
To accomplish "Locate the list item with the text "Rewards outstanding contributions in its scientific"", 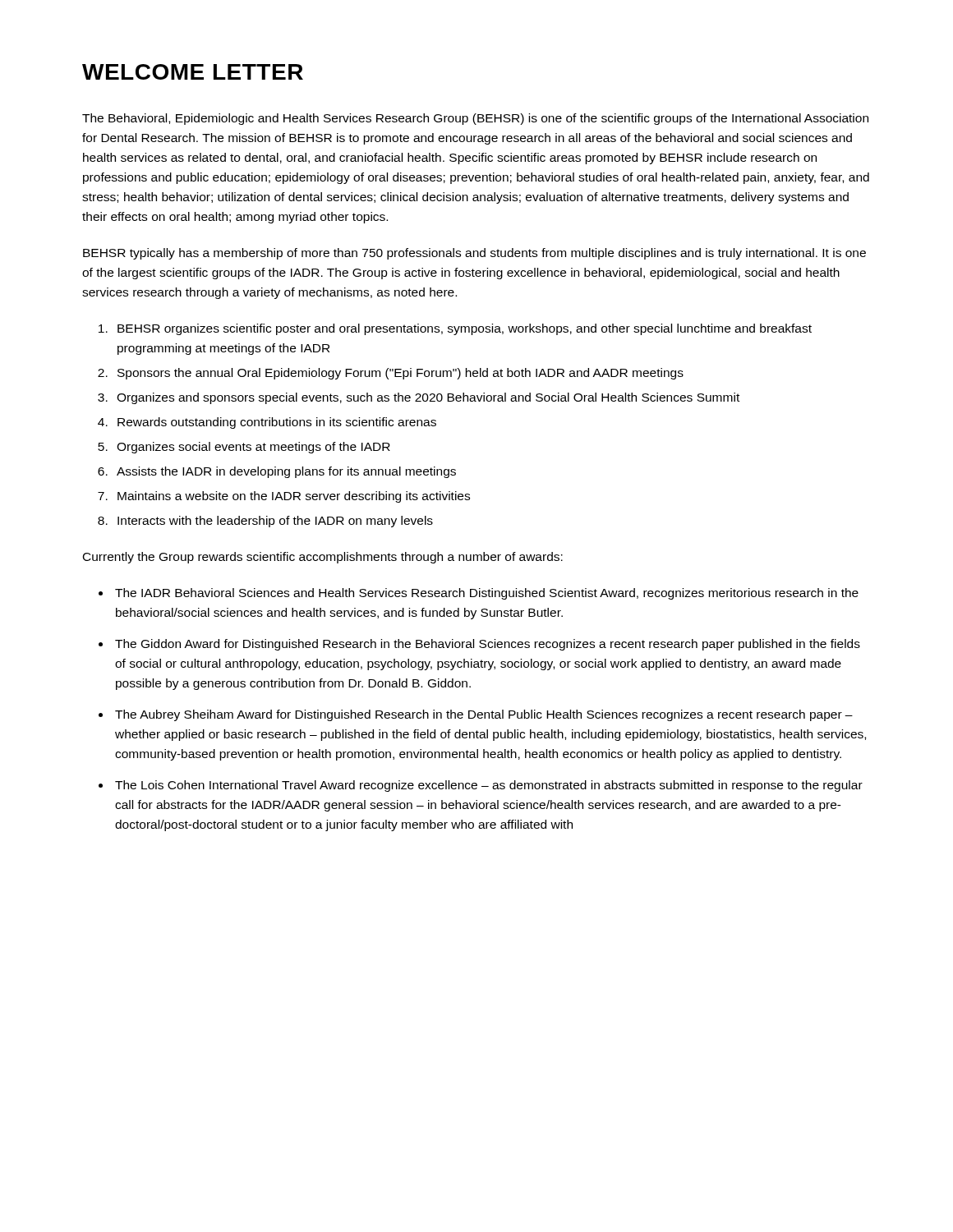I will point(277,422).
